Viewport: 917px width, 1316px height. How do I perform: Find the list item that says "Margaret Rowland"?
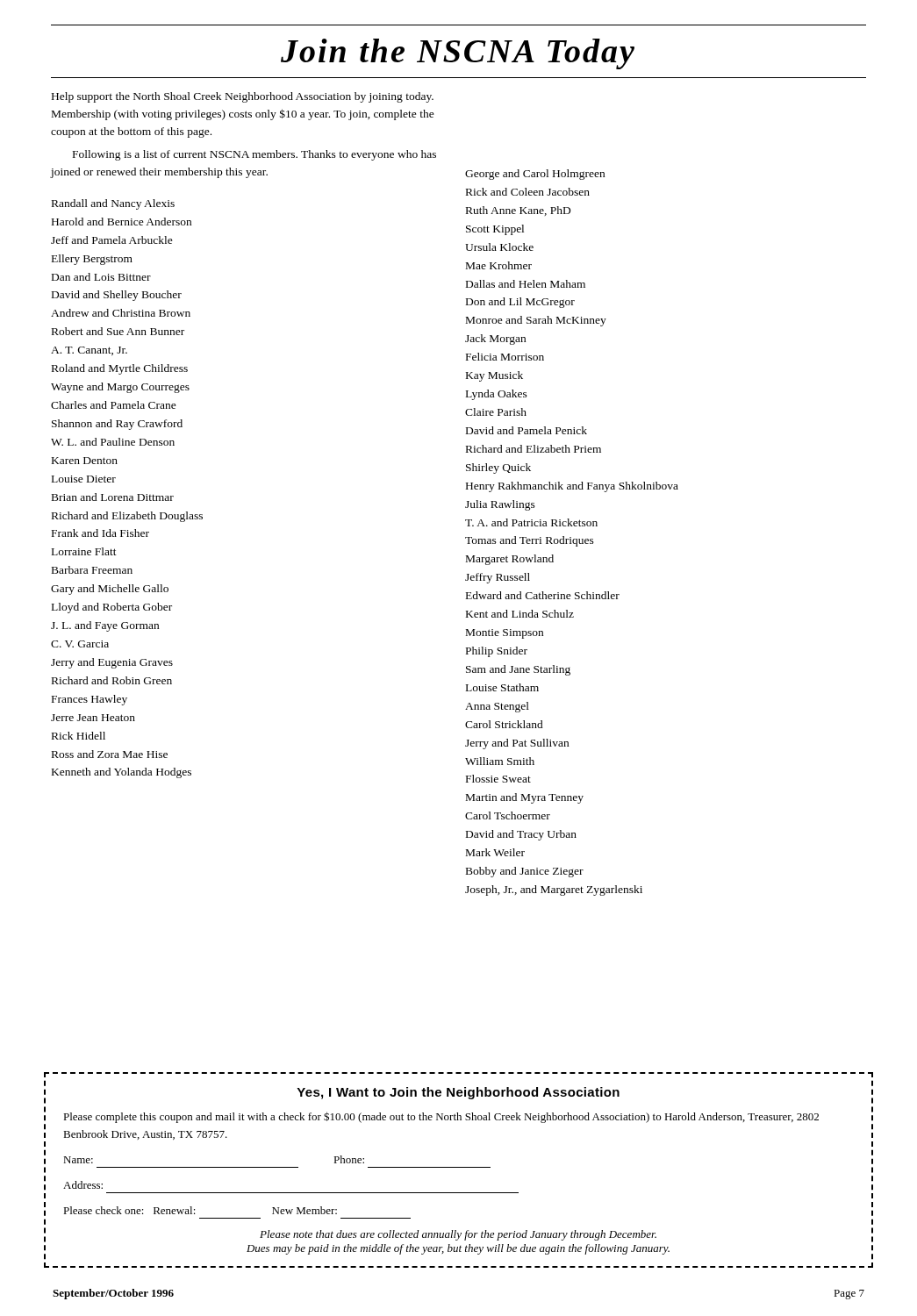pyautogui.click(x=510, y=559)
